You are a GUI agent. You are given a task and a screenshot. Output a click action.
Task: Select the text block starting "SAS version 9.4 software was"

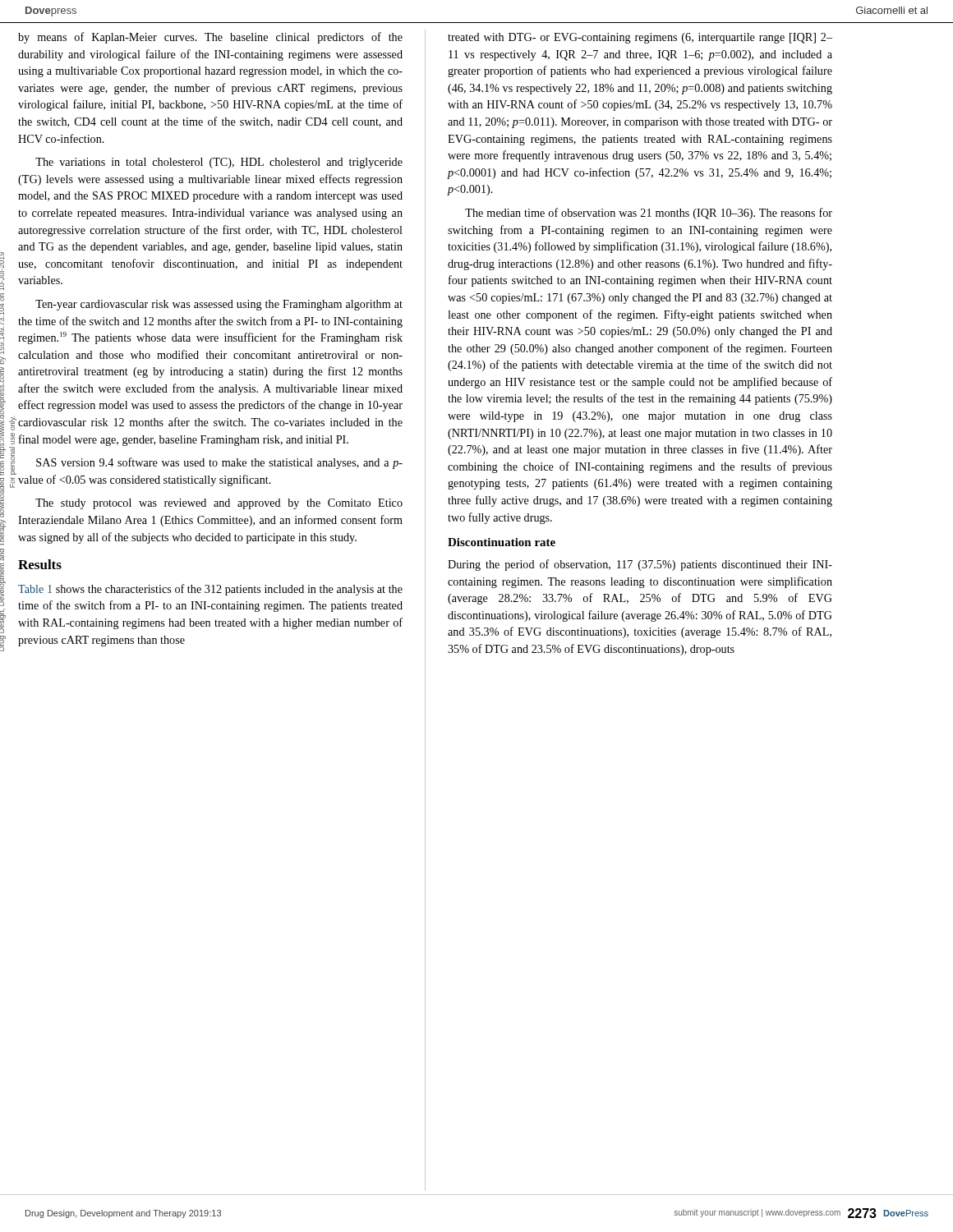[x=210, y=471]
